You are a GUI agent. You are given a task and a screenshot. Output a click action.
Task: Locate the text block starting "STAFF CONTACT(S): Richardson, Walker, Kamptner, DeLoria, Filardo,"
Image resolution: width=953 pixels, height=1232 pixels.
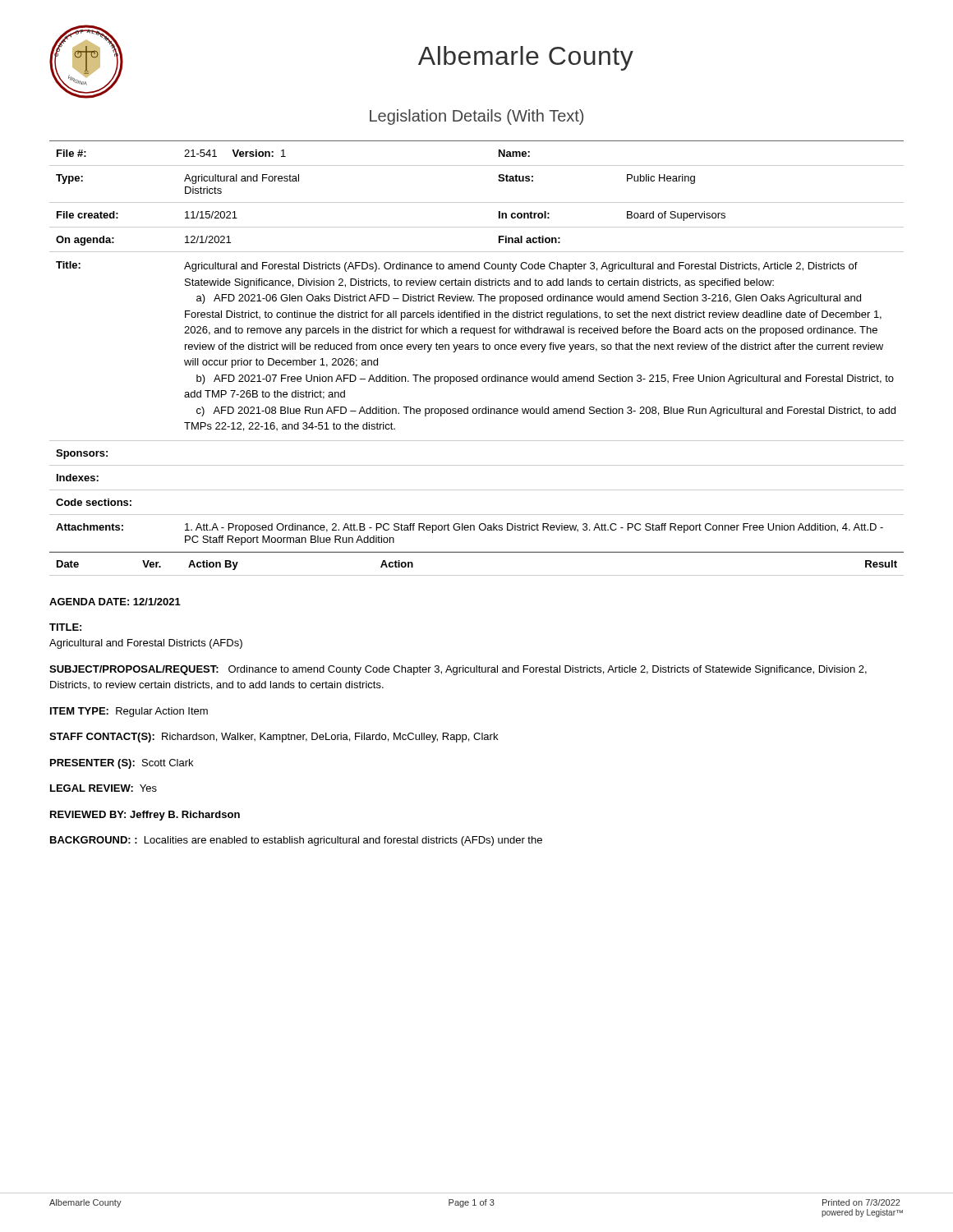274,736
